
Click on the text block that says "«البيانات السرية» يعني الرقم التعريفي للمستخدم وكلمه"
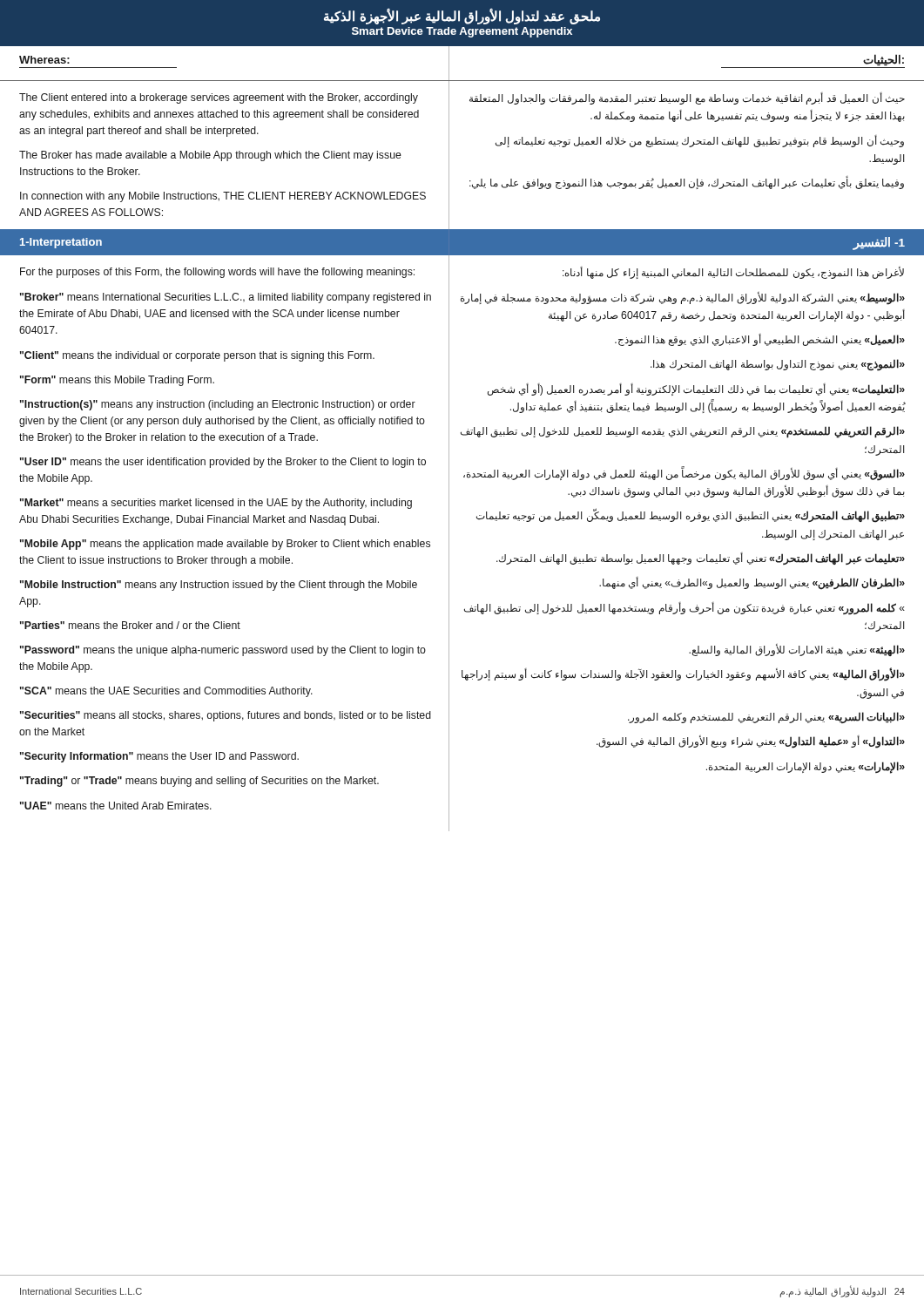[x=766, y=717]
